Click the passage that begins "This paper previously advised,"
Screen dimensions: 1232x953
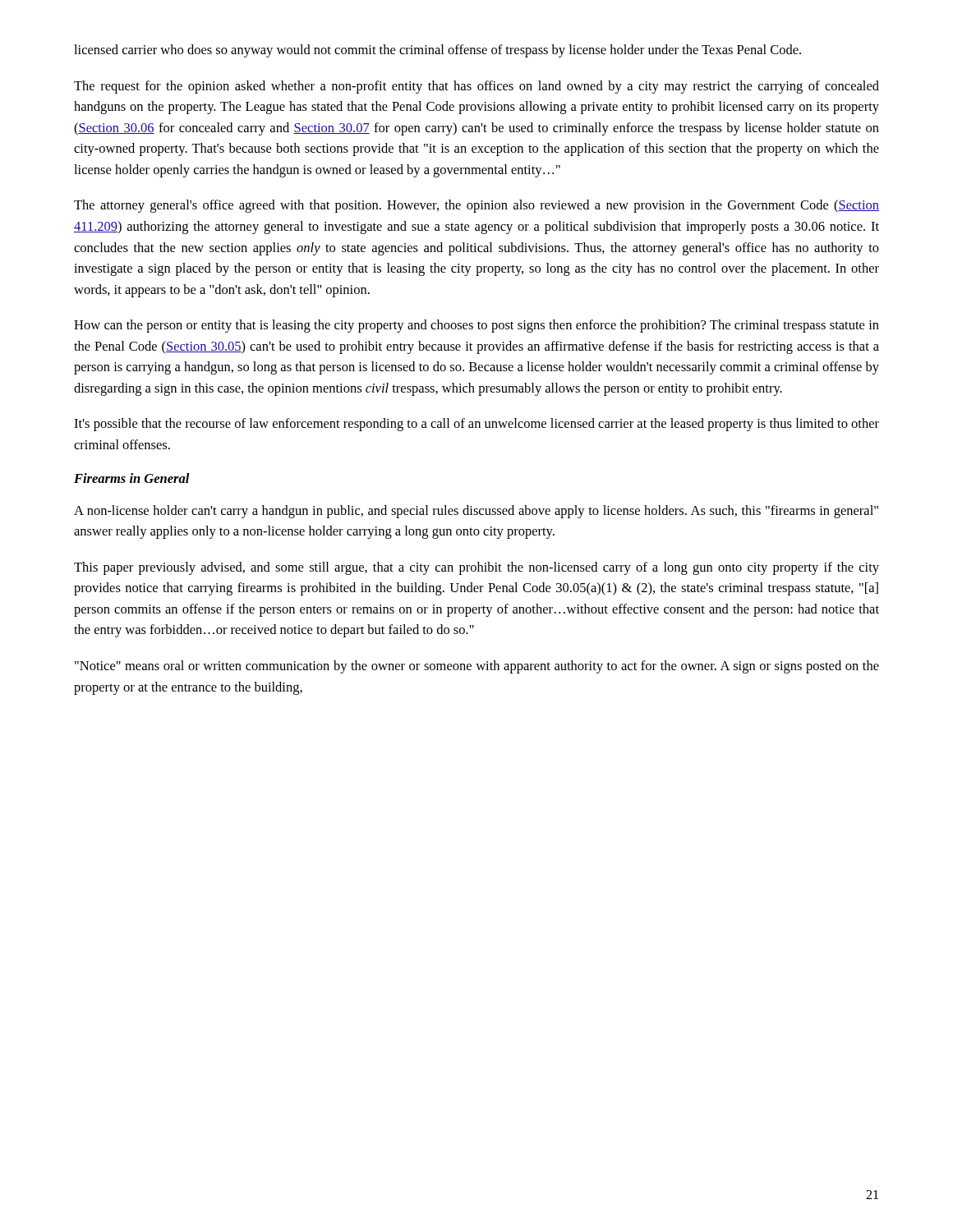[476, 598]
